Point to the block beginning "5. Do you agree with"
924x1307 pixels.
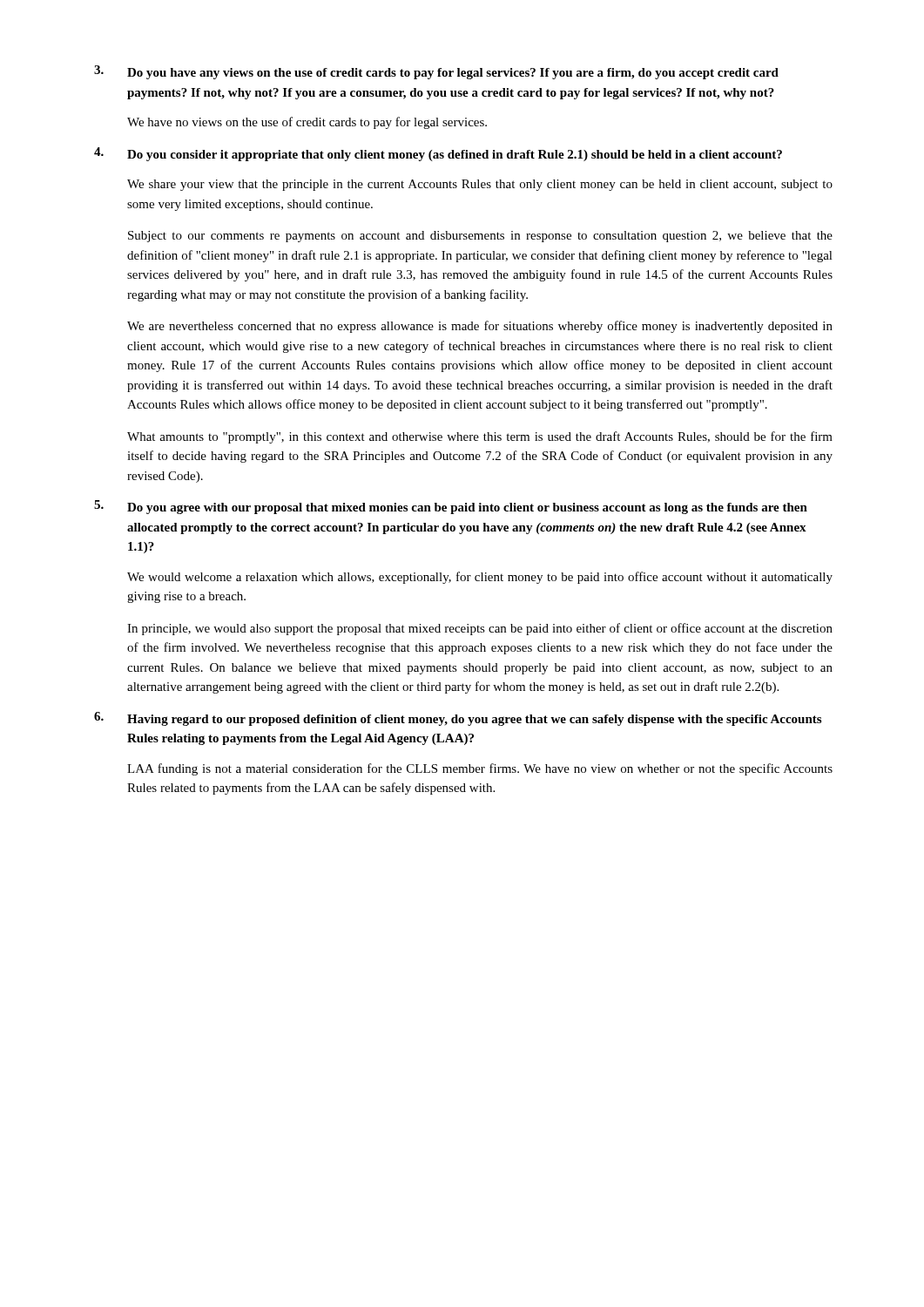click(463, 527)
